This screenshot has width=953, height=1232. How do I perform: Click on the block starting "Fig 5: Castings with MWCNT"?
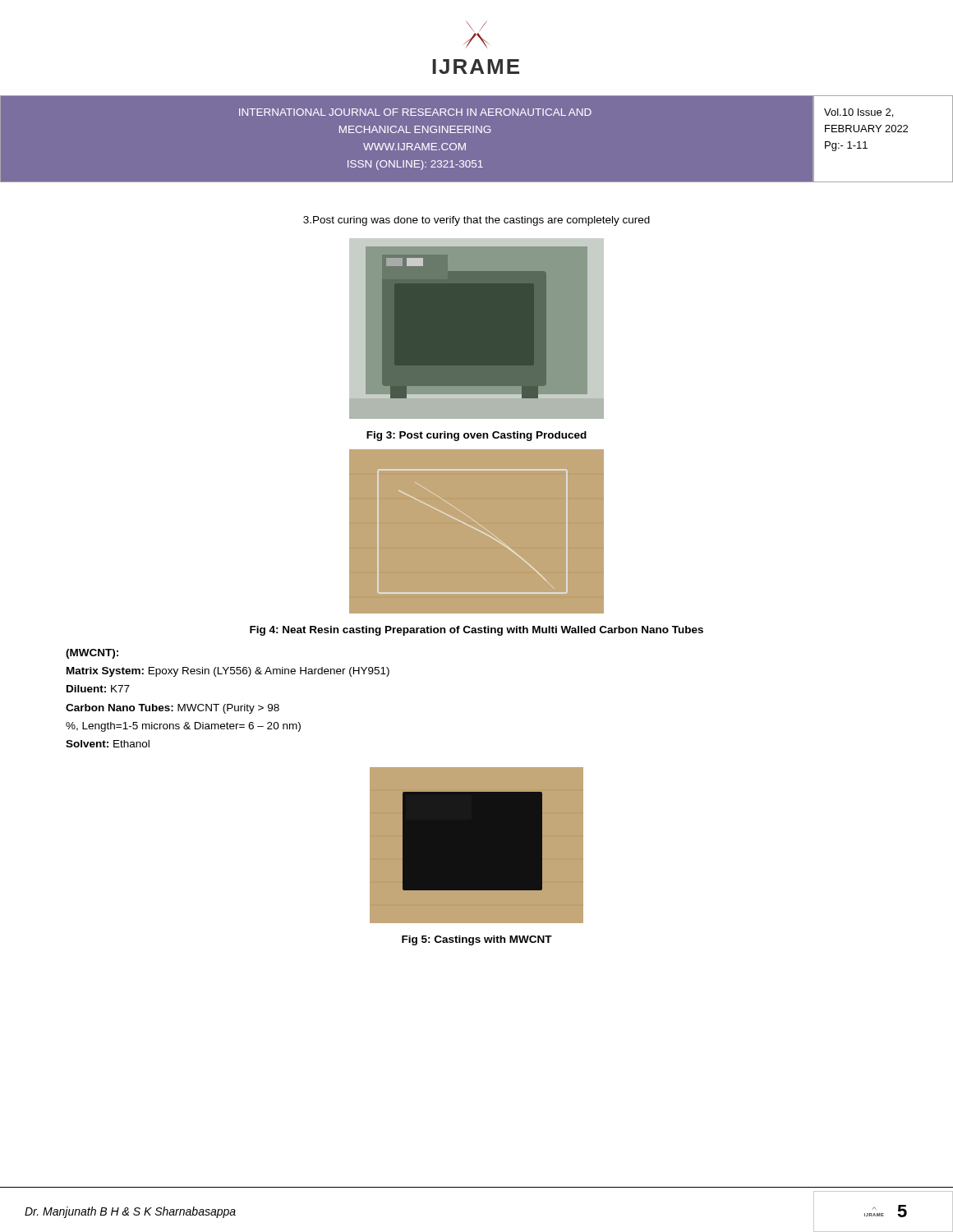point(476,939)
